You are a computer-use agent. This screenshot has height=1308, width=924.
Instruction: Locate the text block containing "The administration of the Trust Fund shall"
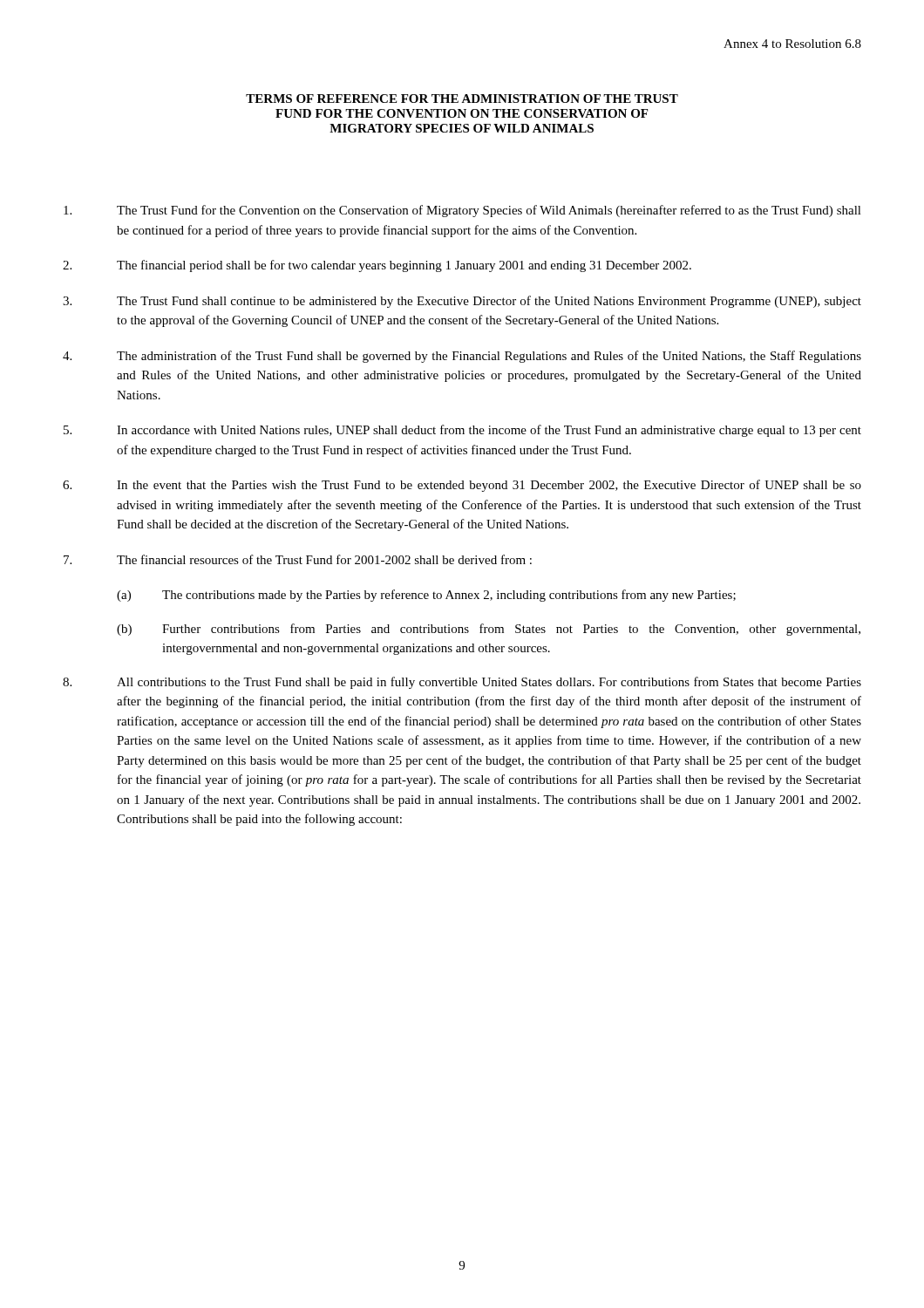(462, 375)
